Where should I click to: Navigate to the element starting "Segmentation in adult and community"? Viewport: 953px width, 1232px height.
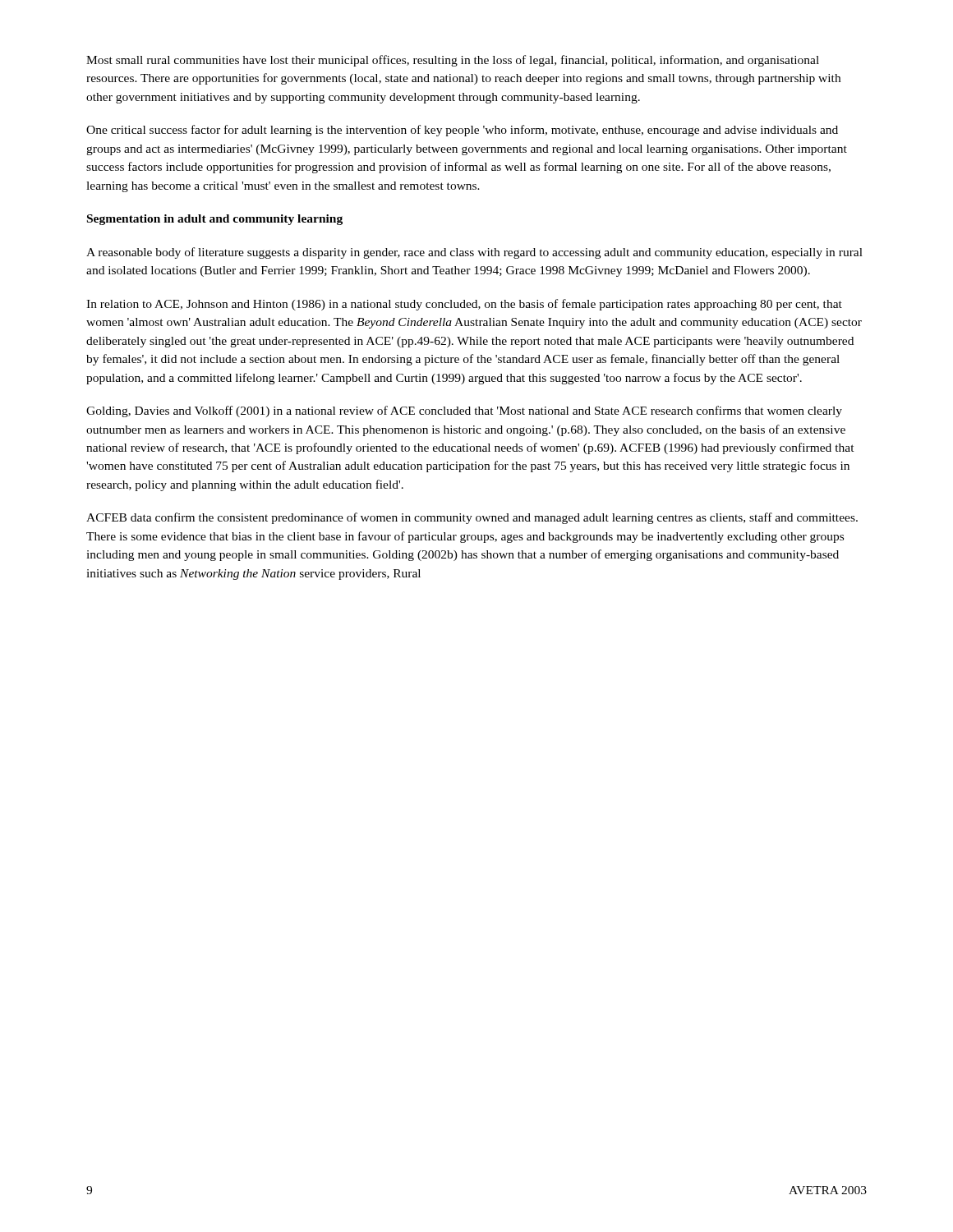point(214,218)
